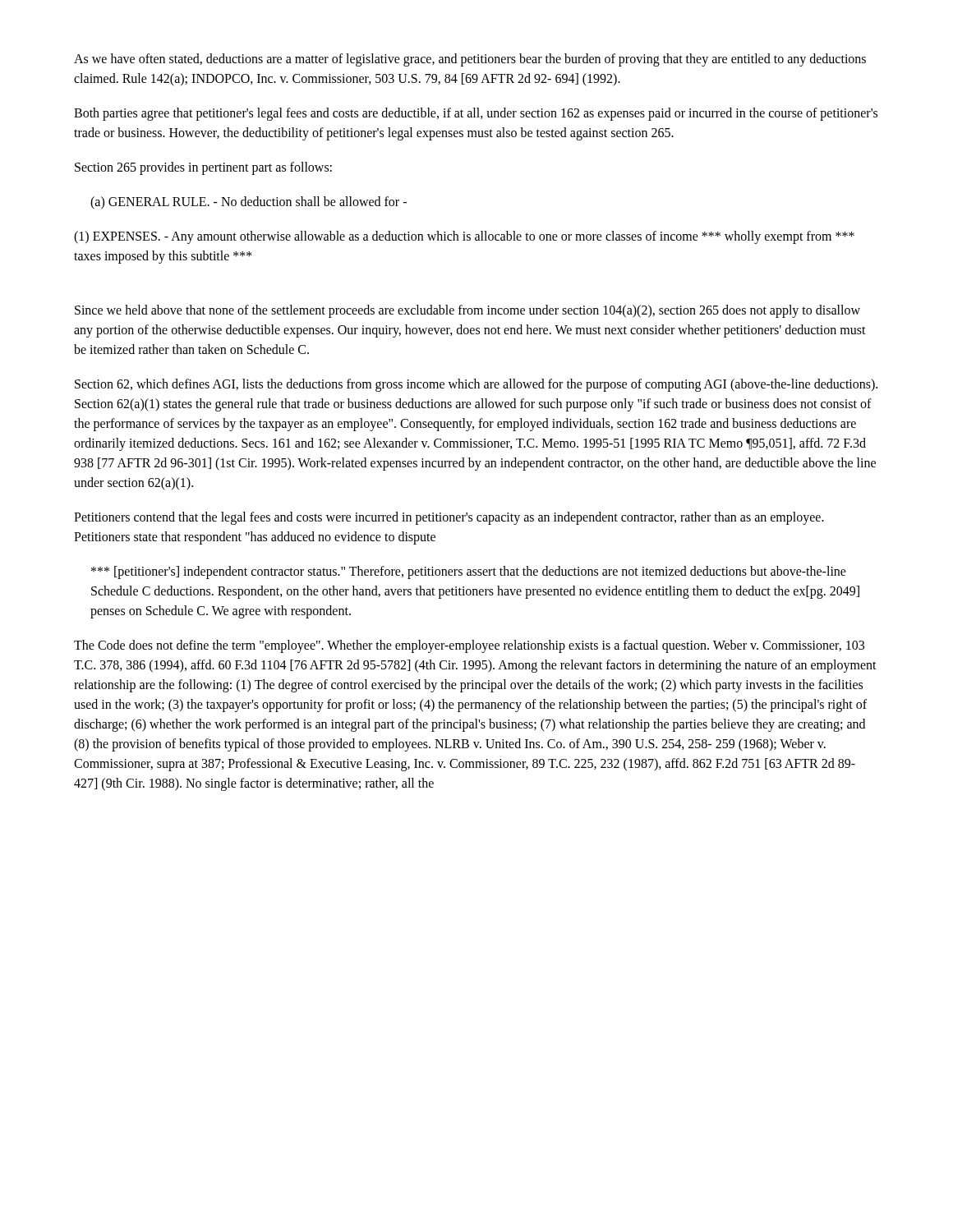Locate the block of text that opens with "[petitioner's] independent contractor status." Therefore, petitioners"
The height and width of the screenshot is (1232, 953).
[x=475, y=591]
